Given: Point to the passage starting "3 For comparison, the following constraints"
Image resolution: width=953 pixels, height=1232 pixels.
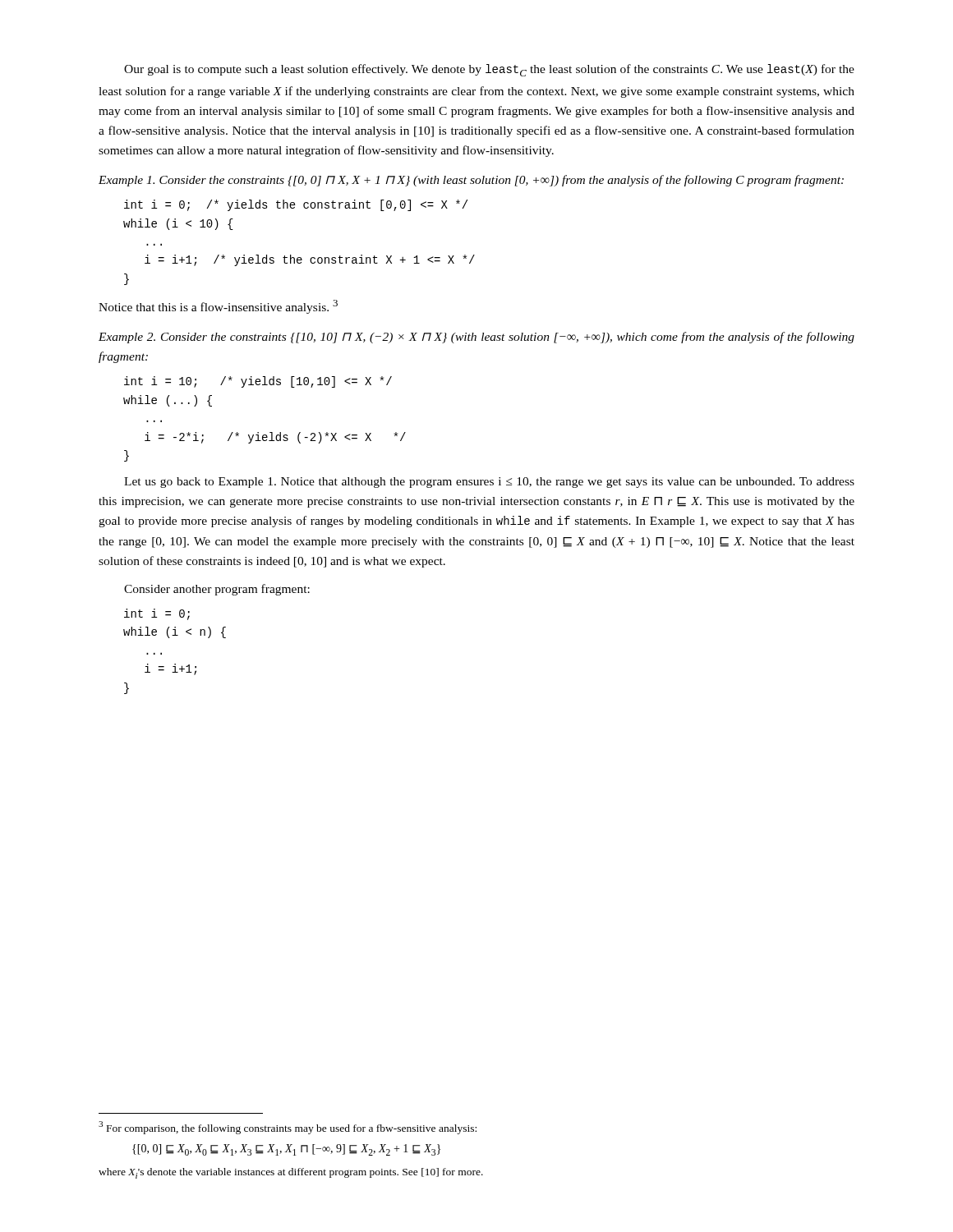Looking at the screenshot, I should point(288,1128).
